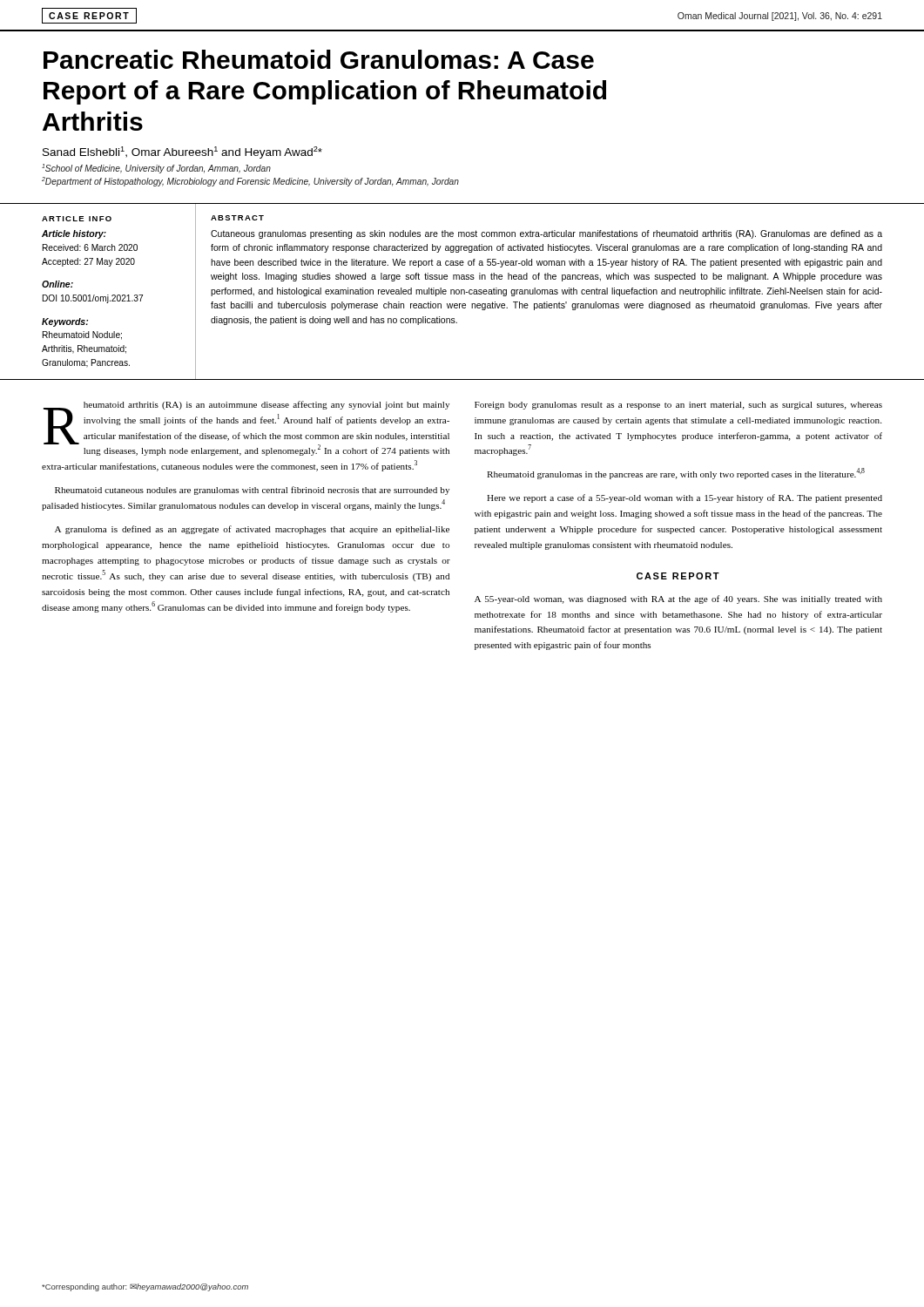Locate the block of text that opens with "Rheumatoid cutaneous nodules are granulomas with central"

pos(246,498)
